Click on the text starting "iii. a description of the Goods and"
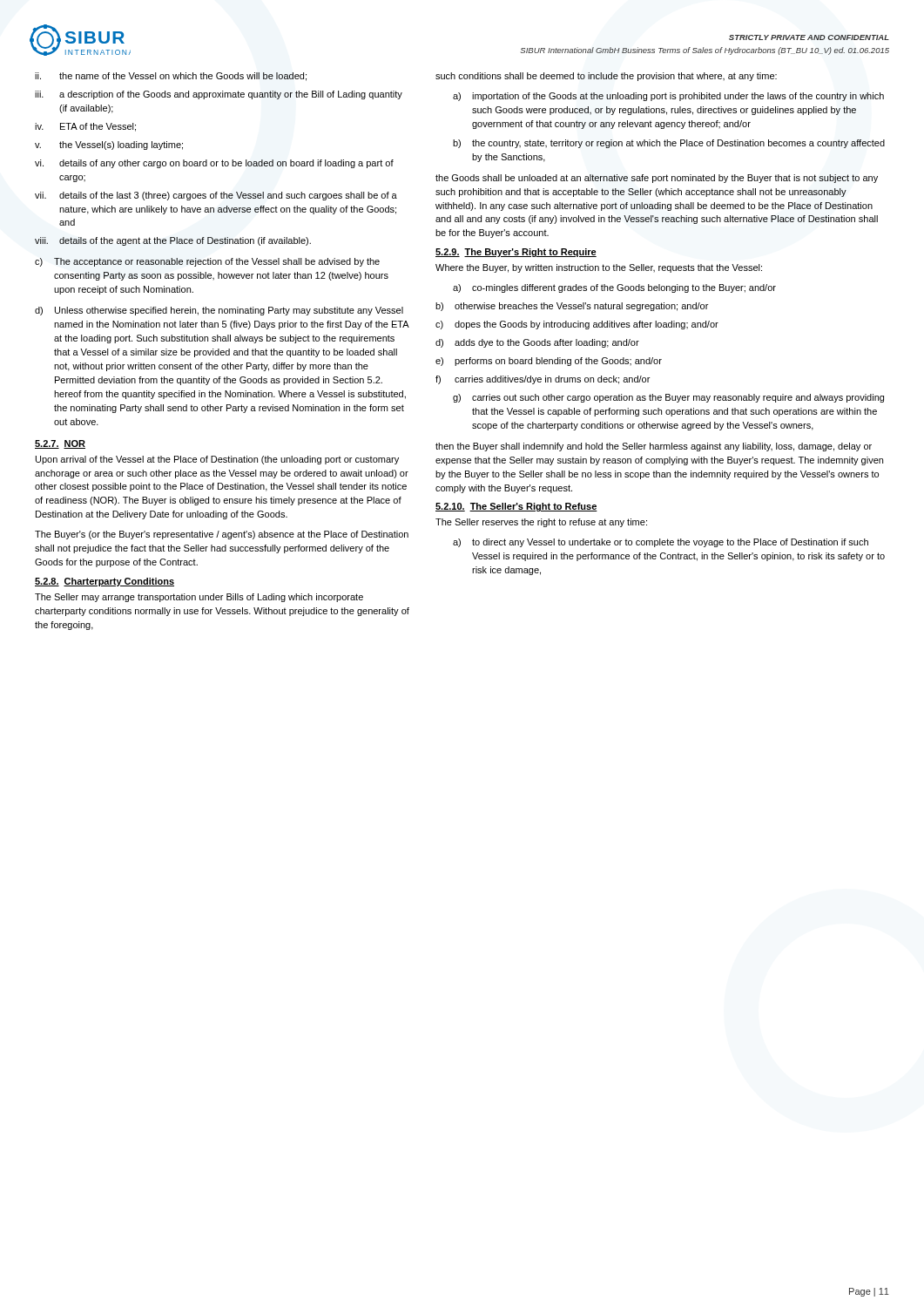Screen dimensions: 1307x924 click(222, 102)
